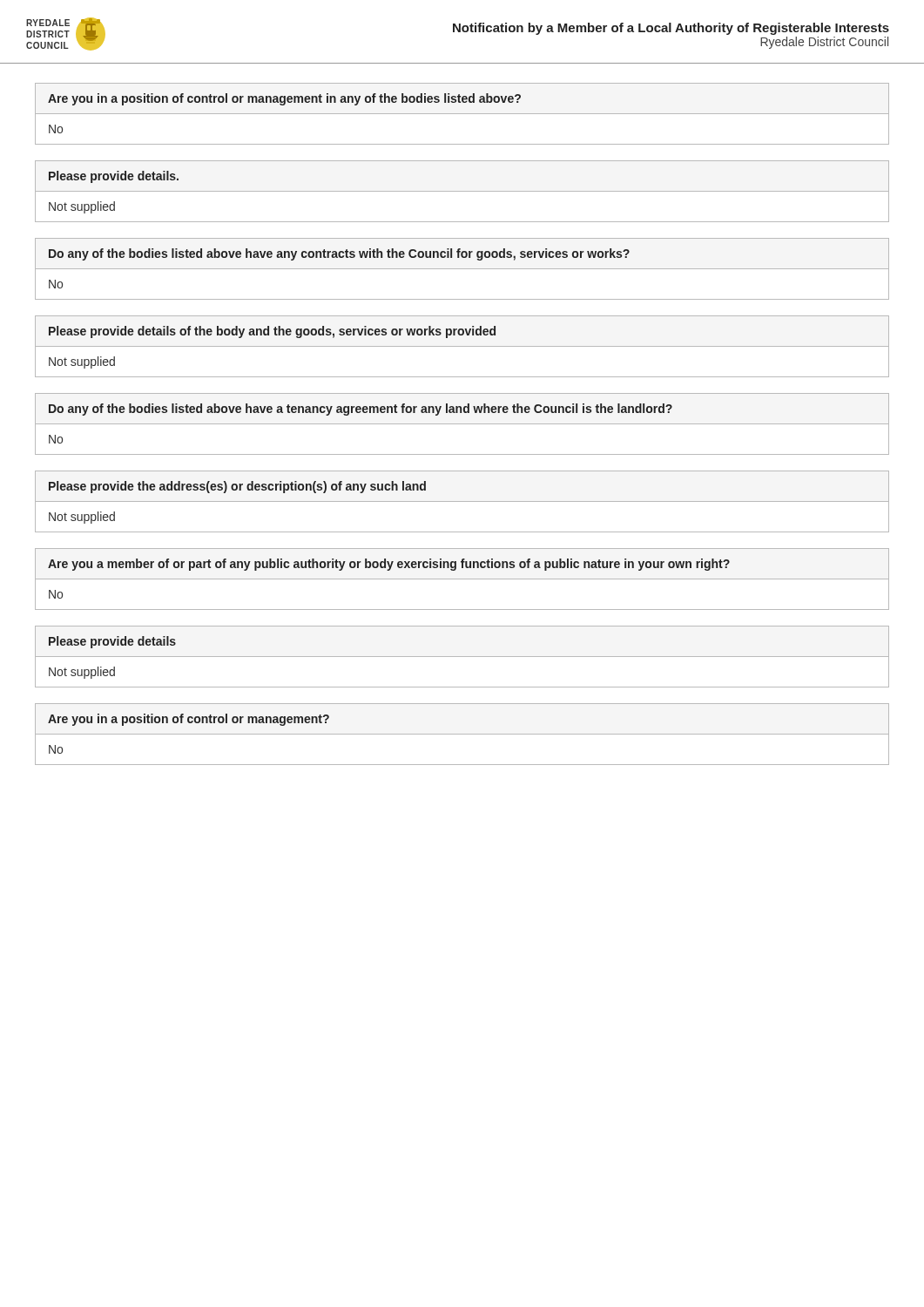This screenshot has width=924, height=1307.
Task: Click on the table containing "Please provide details."
Action: point(462,191)
